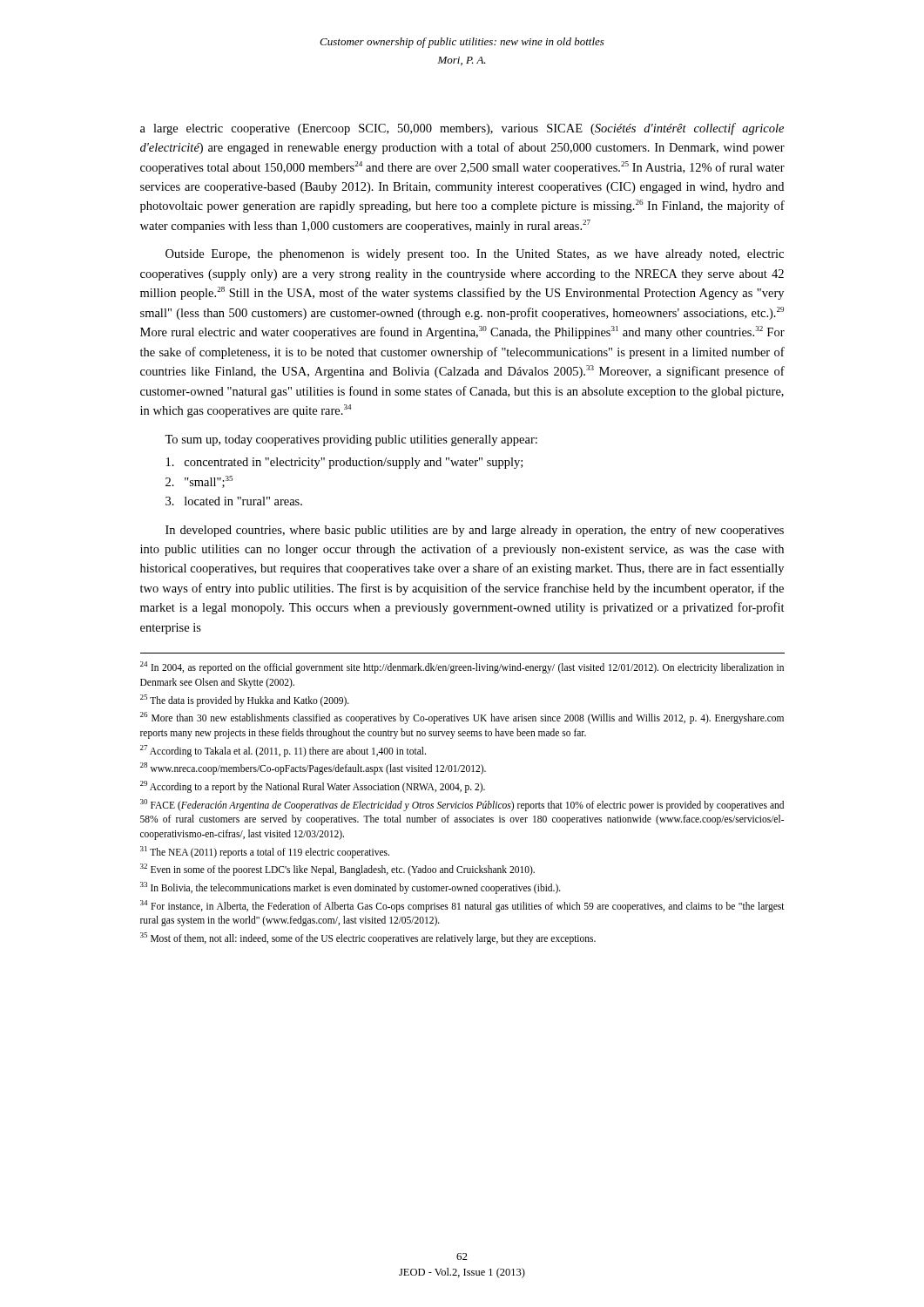
Task: Locate the block of text that opens with "Outside Europe, the phenomenon is widely present"
Action: (462, 332)
